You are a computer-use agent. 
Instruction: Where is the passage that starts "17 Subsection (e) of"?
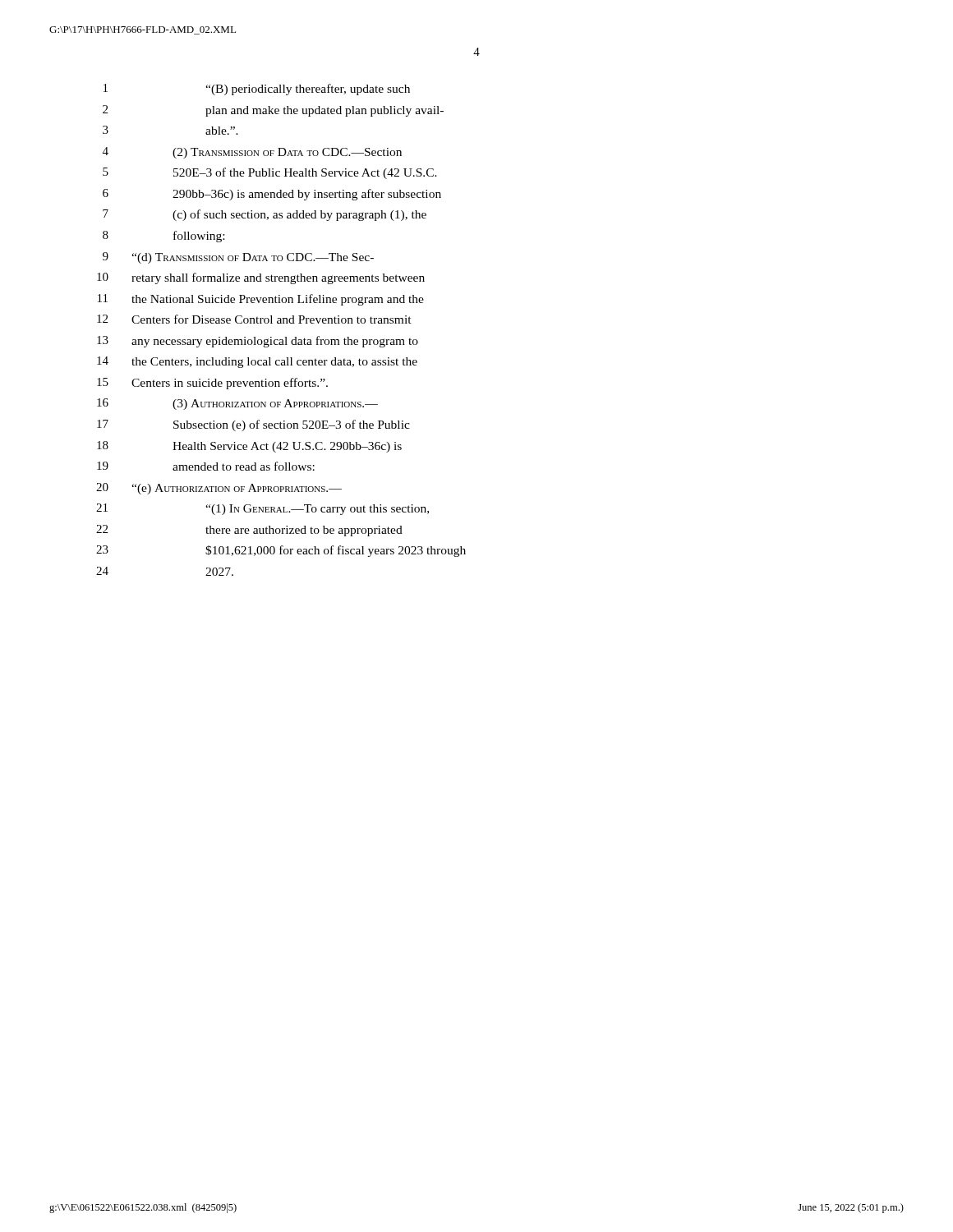[253, 425]
